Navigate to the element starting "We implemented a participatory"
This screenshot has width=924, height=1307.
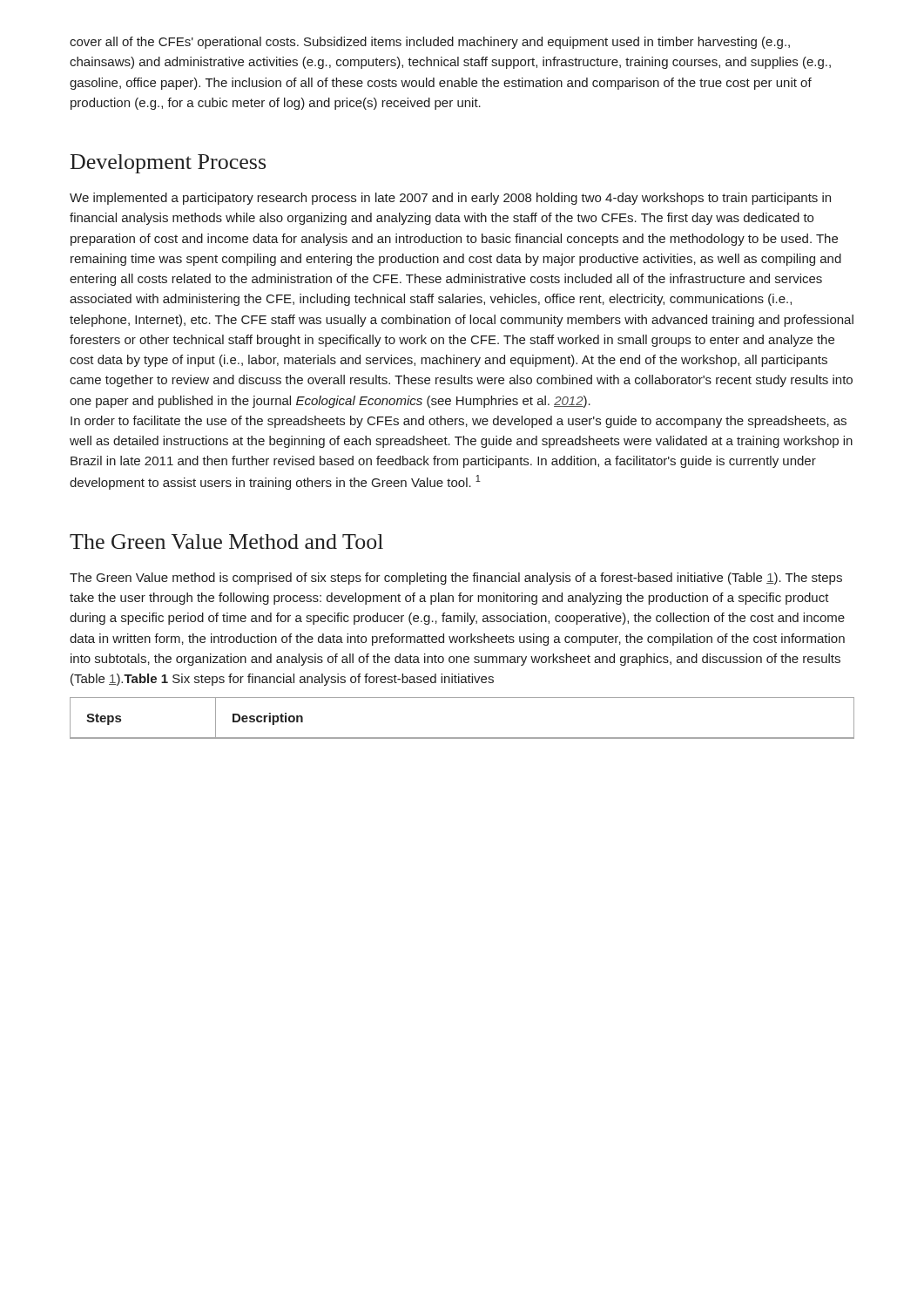[462, 340]
